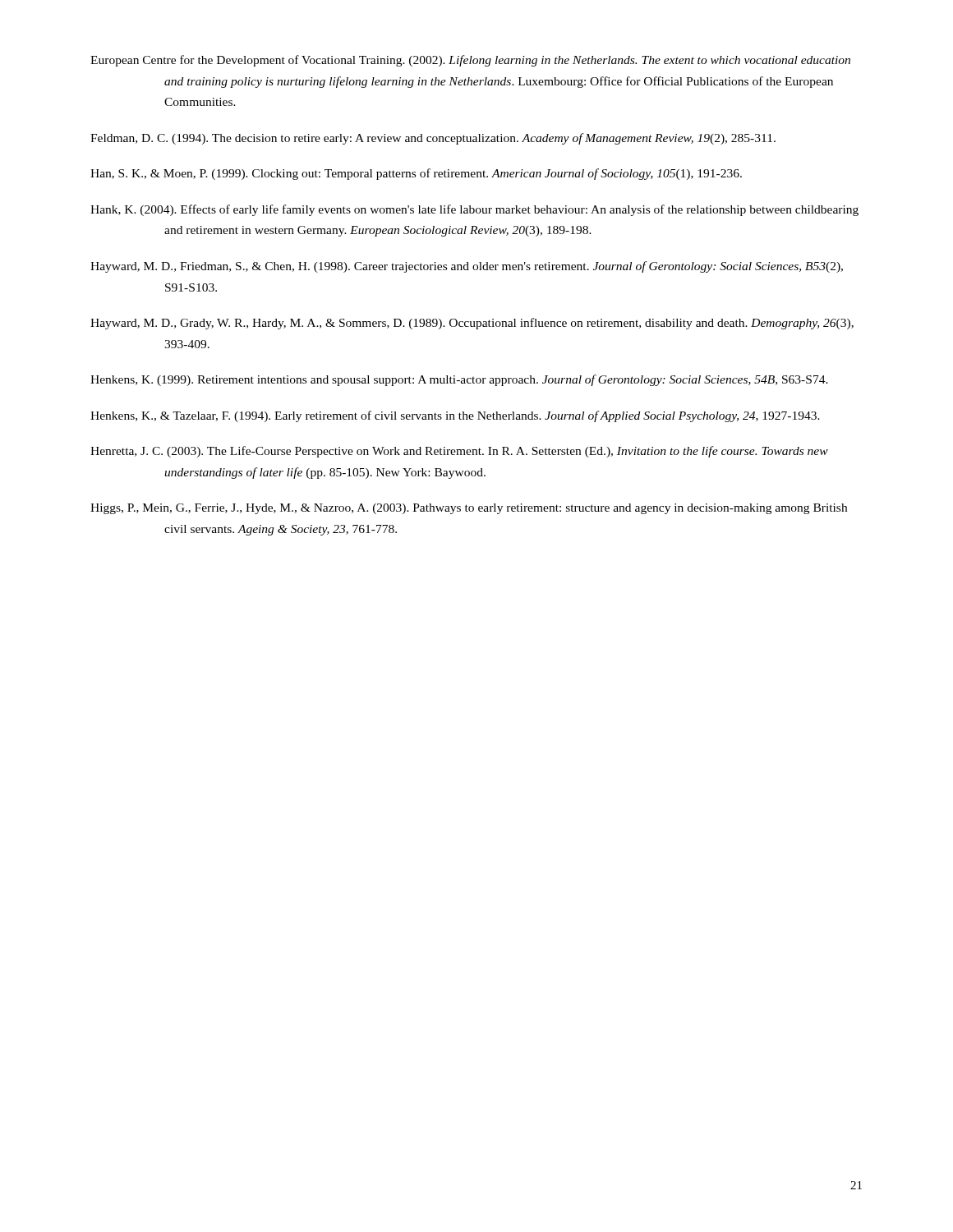Click the passage that begins "Hank, K. (2004)."
953x1232 pixels.
click(475, 219)
